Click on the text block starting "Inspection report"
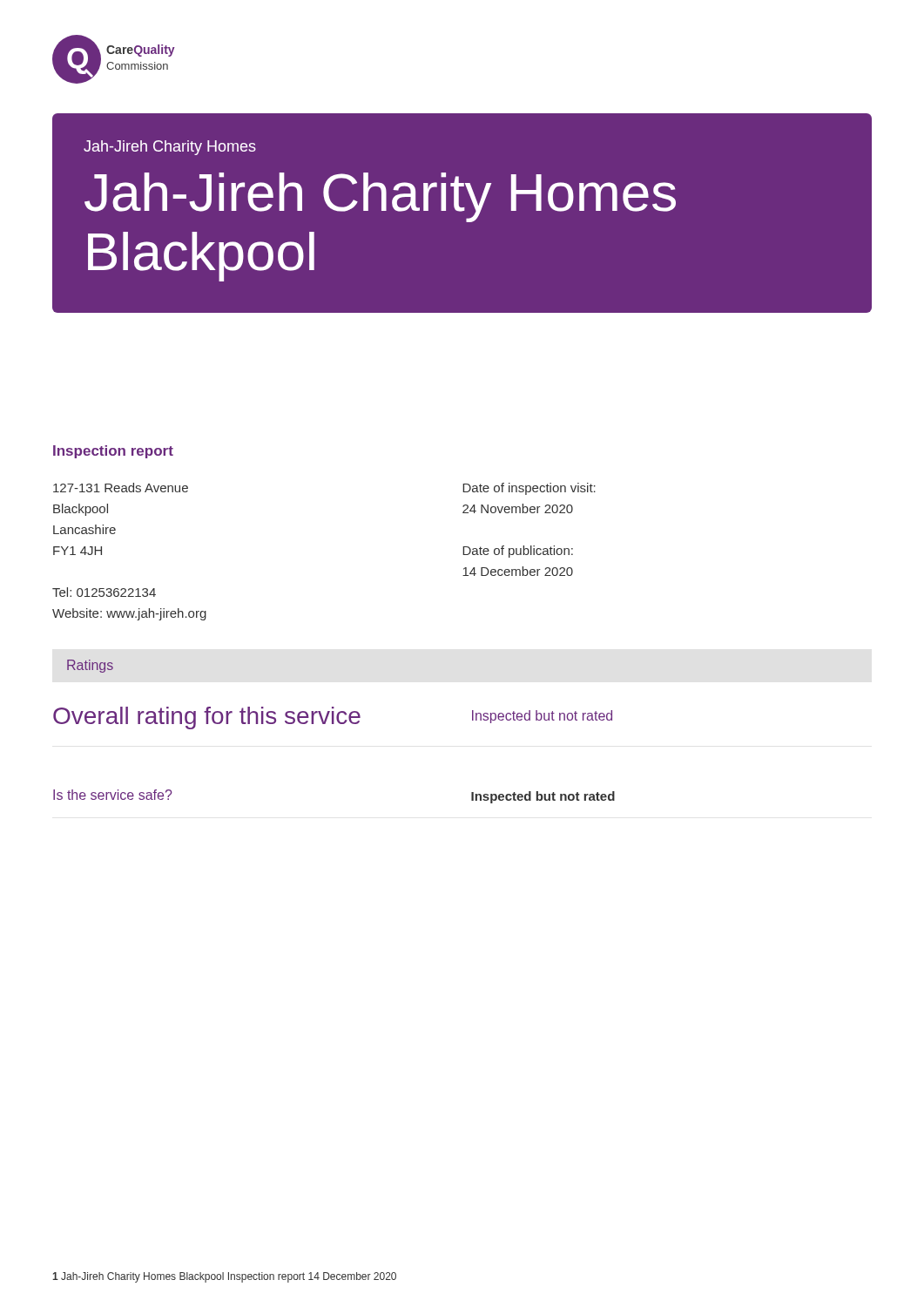 [x=113, y=452]
